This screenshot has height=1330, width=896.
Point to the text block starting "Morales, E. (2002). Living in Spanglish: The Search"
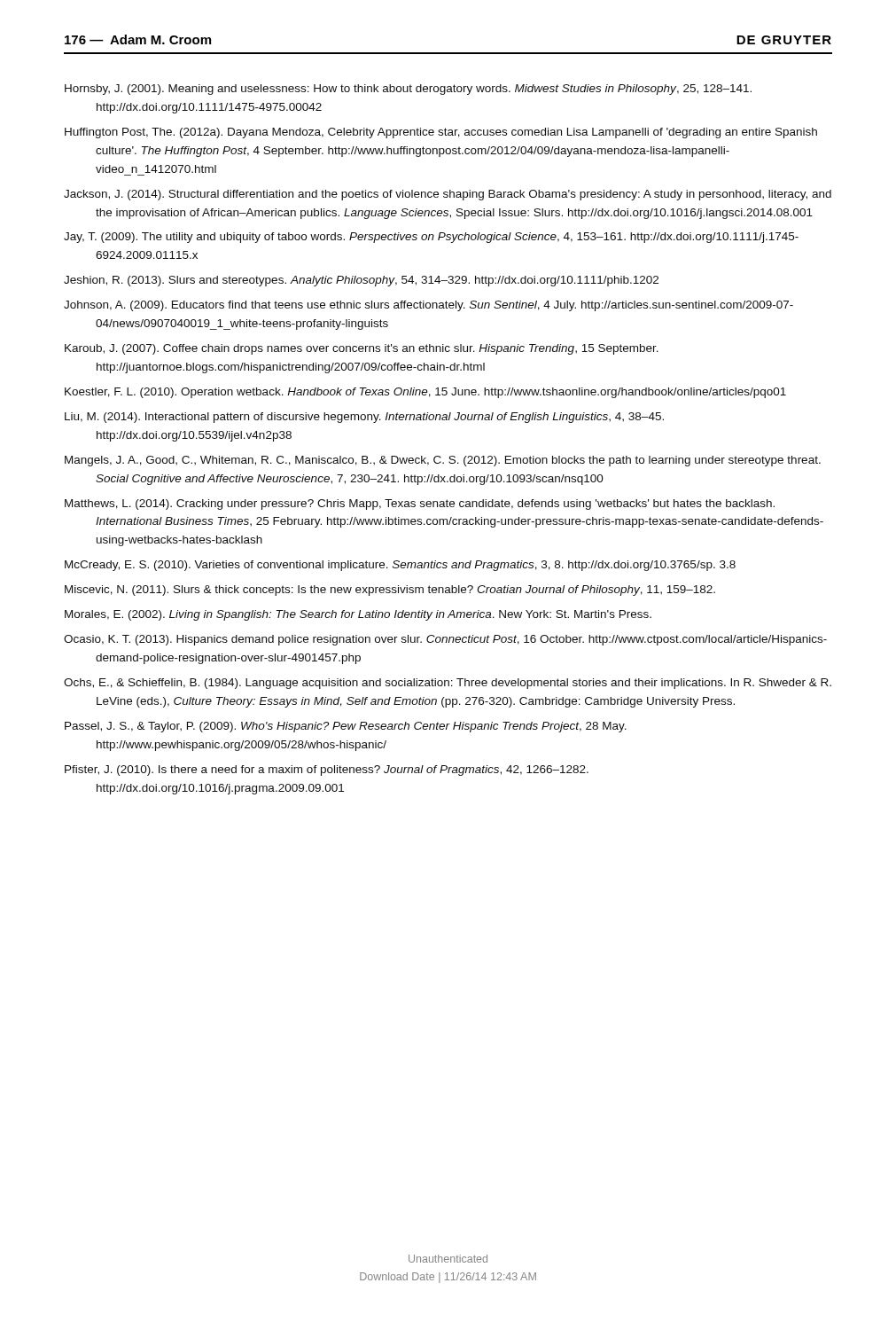(358, 614)
